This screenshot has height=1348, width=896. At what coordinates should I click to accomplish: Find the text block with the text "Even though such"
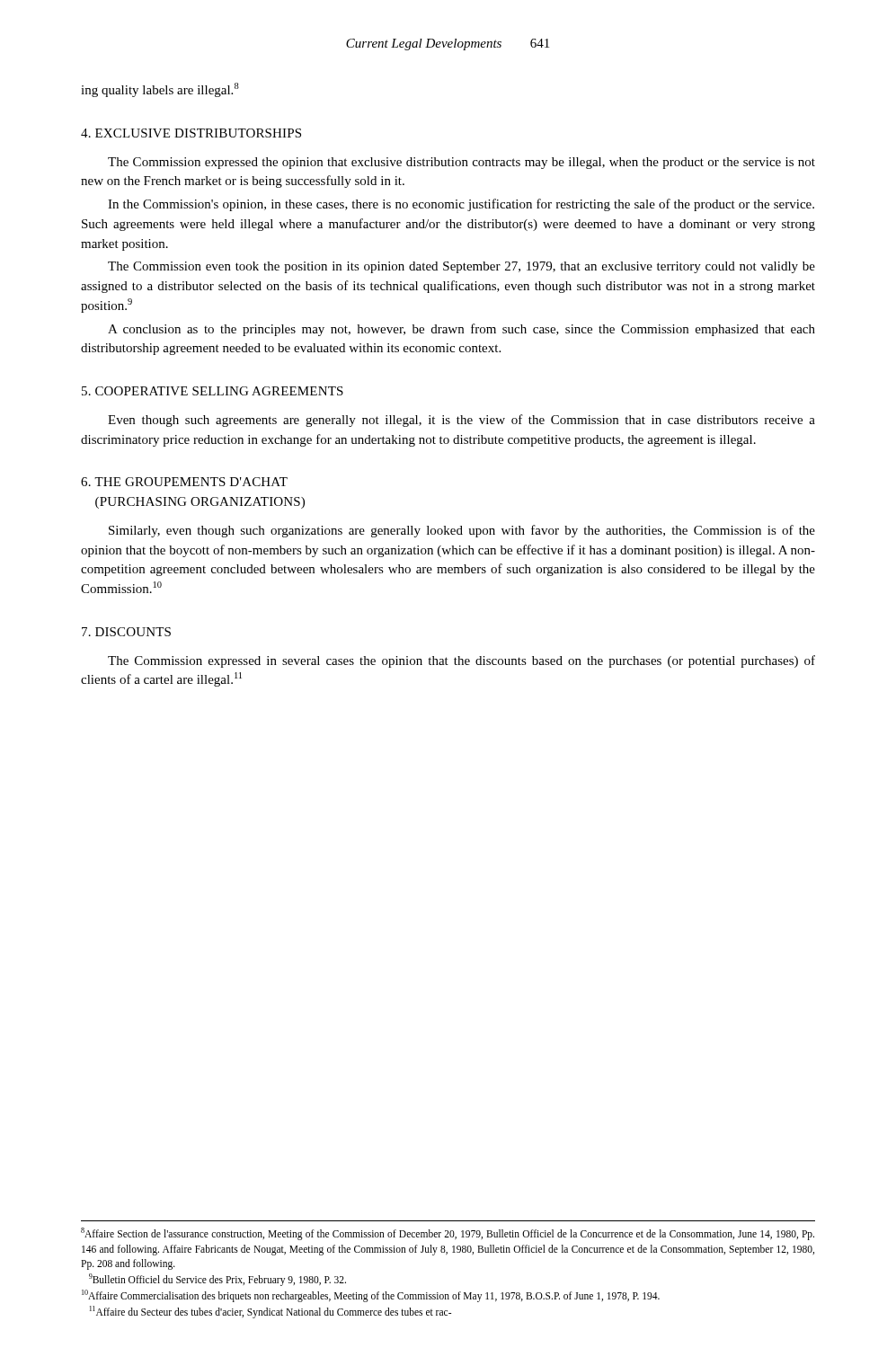pyautogui.click(x=448, y=429)
